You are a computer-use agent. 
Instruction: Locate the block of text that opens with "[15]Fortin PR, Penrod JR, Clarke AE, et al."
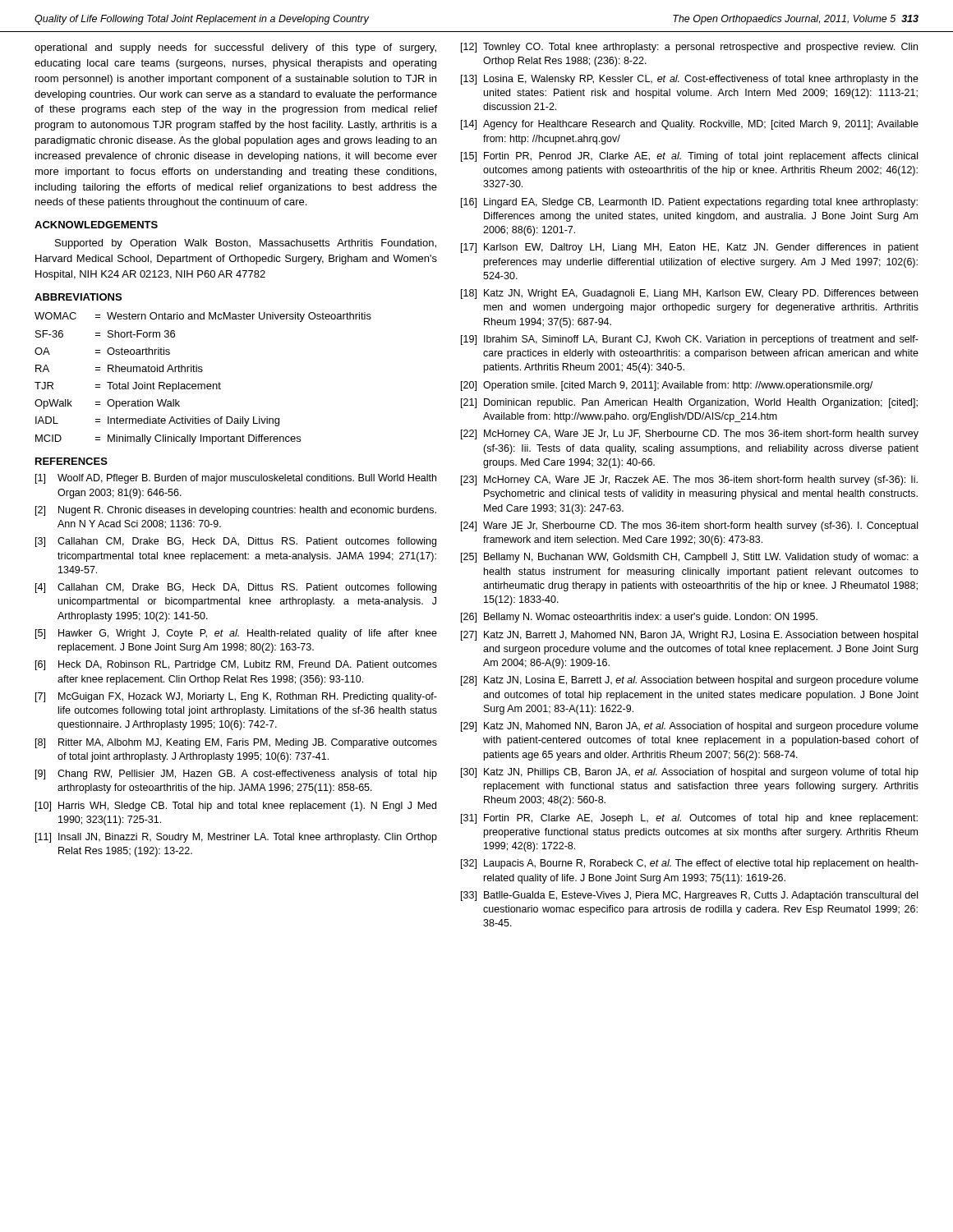tap(689, 171)
